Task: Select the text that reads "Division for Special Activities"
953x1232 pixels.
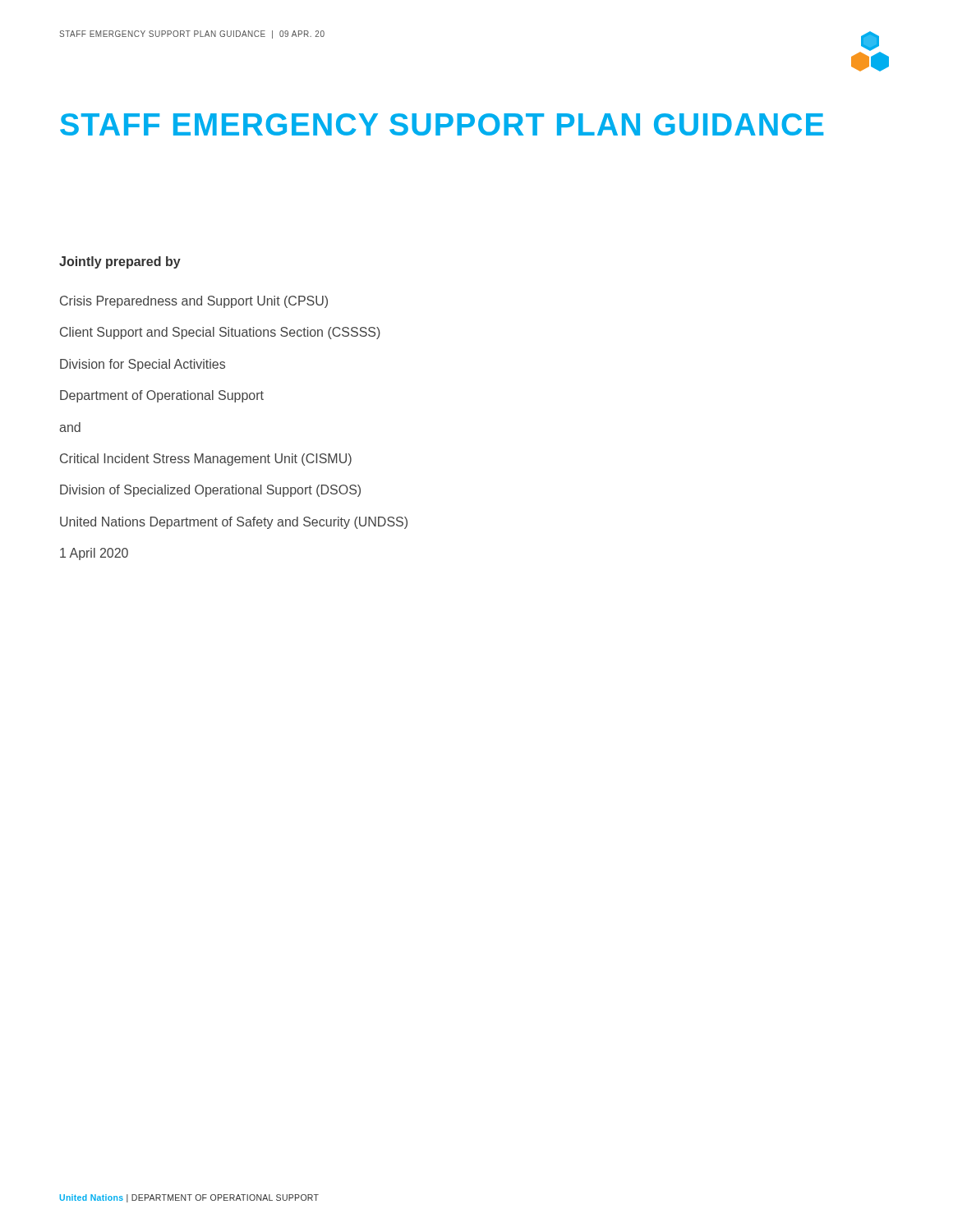Action: pos(142,364)
